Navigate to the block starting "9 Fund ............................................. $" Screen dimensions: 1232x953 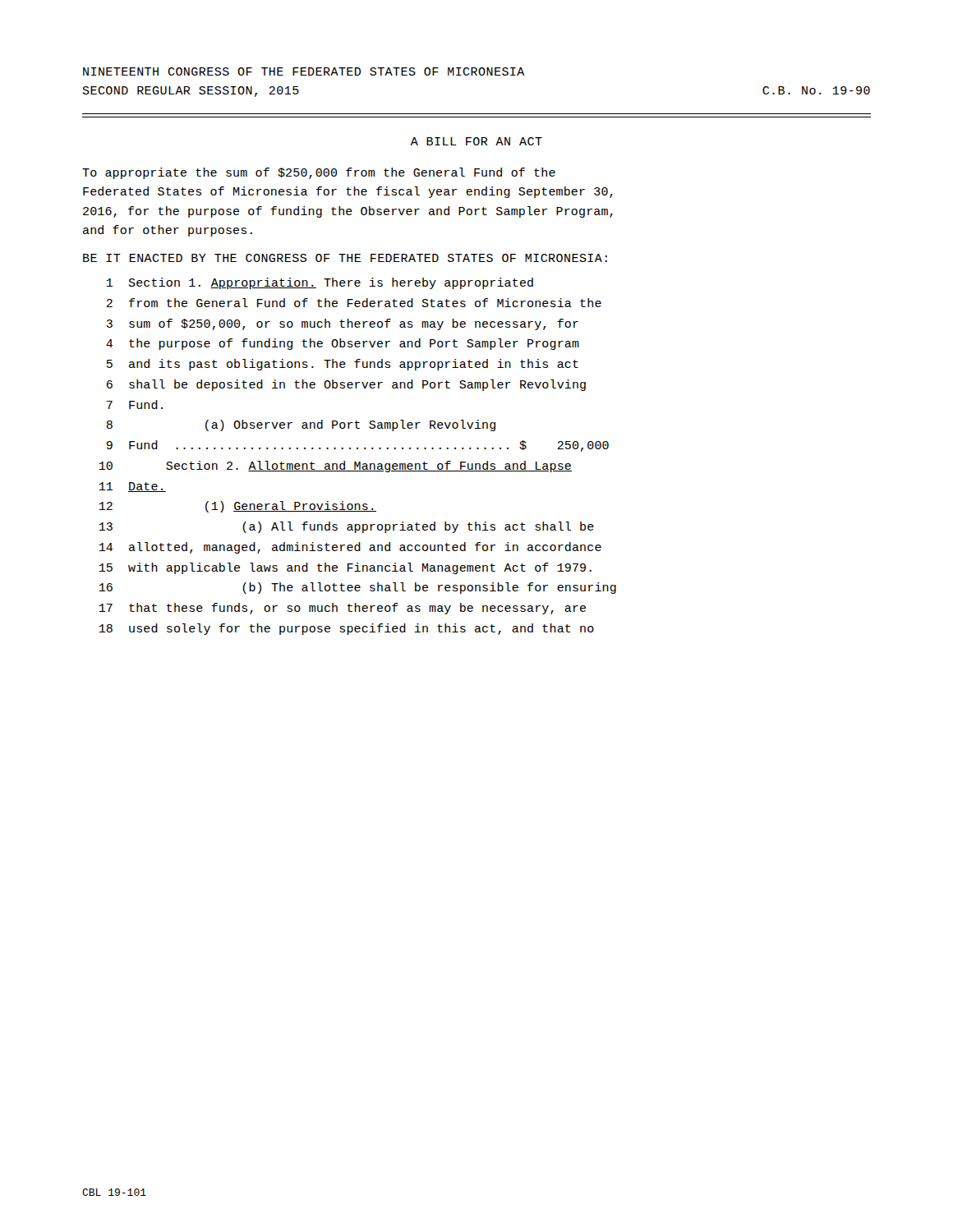[476, 447]
